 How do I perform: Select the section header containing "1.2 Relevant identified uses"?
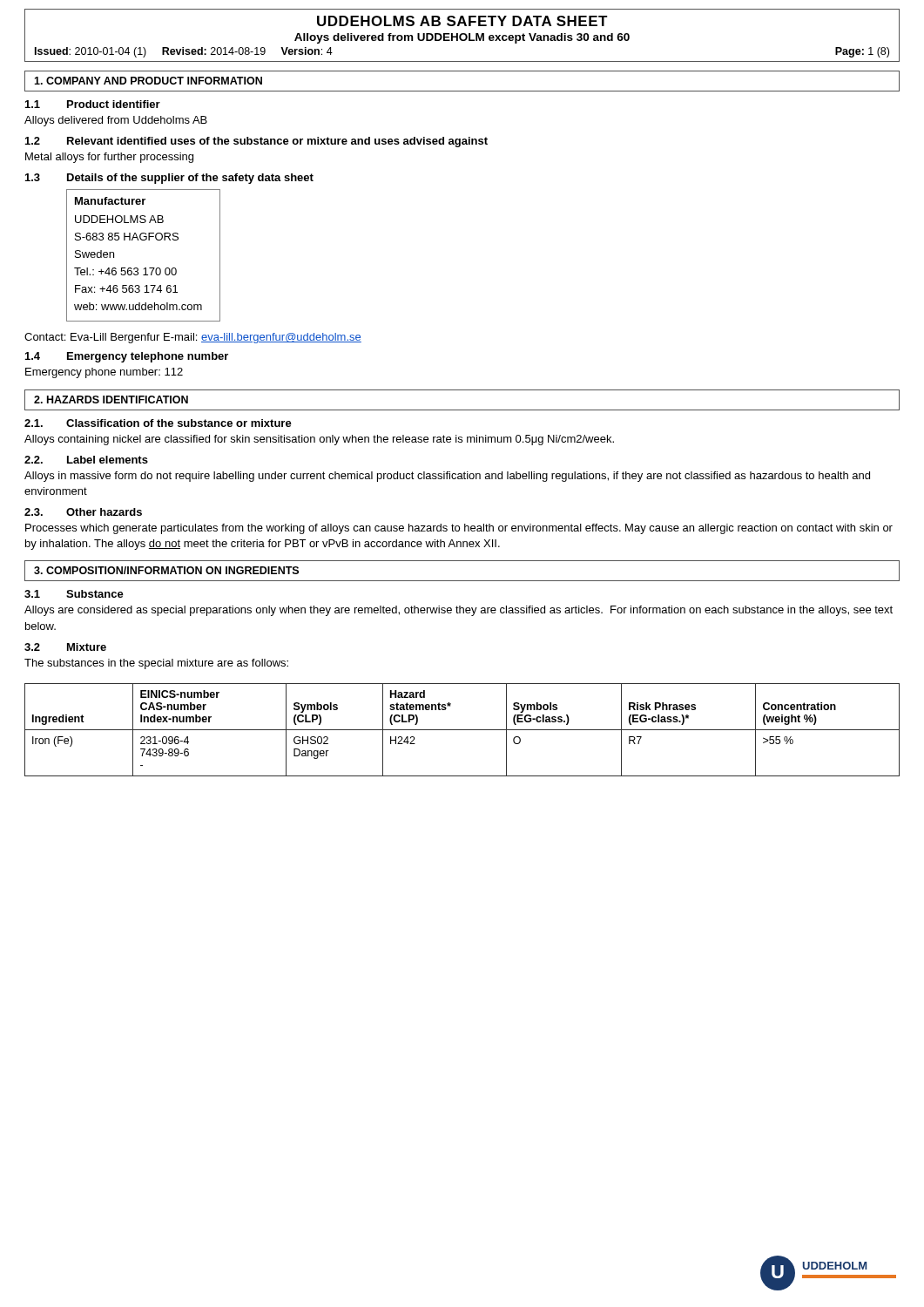coord(462,141)
